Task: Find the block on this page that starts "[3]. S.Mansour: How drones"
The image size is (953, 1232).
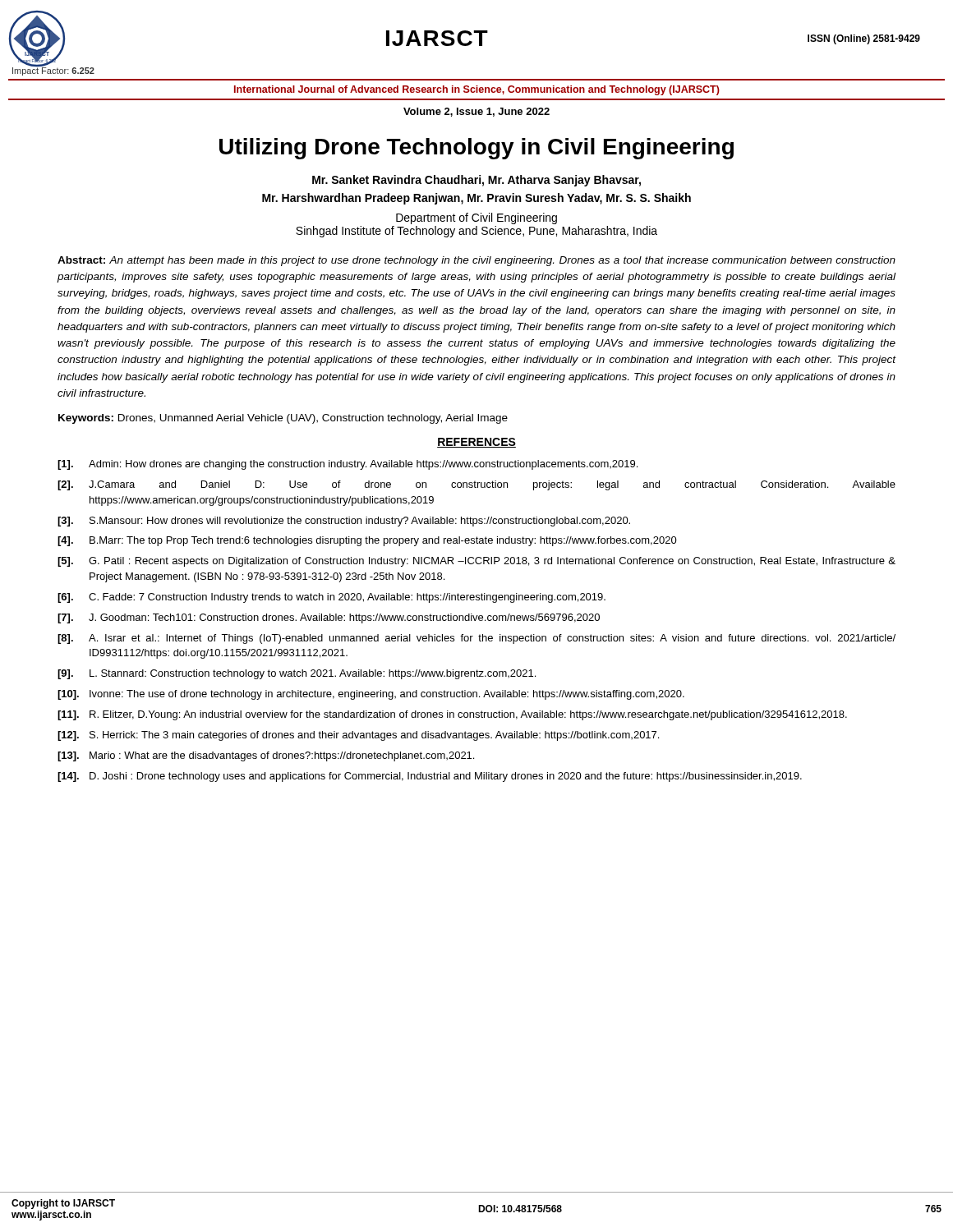Action: [476, 521]
